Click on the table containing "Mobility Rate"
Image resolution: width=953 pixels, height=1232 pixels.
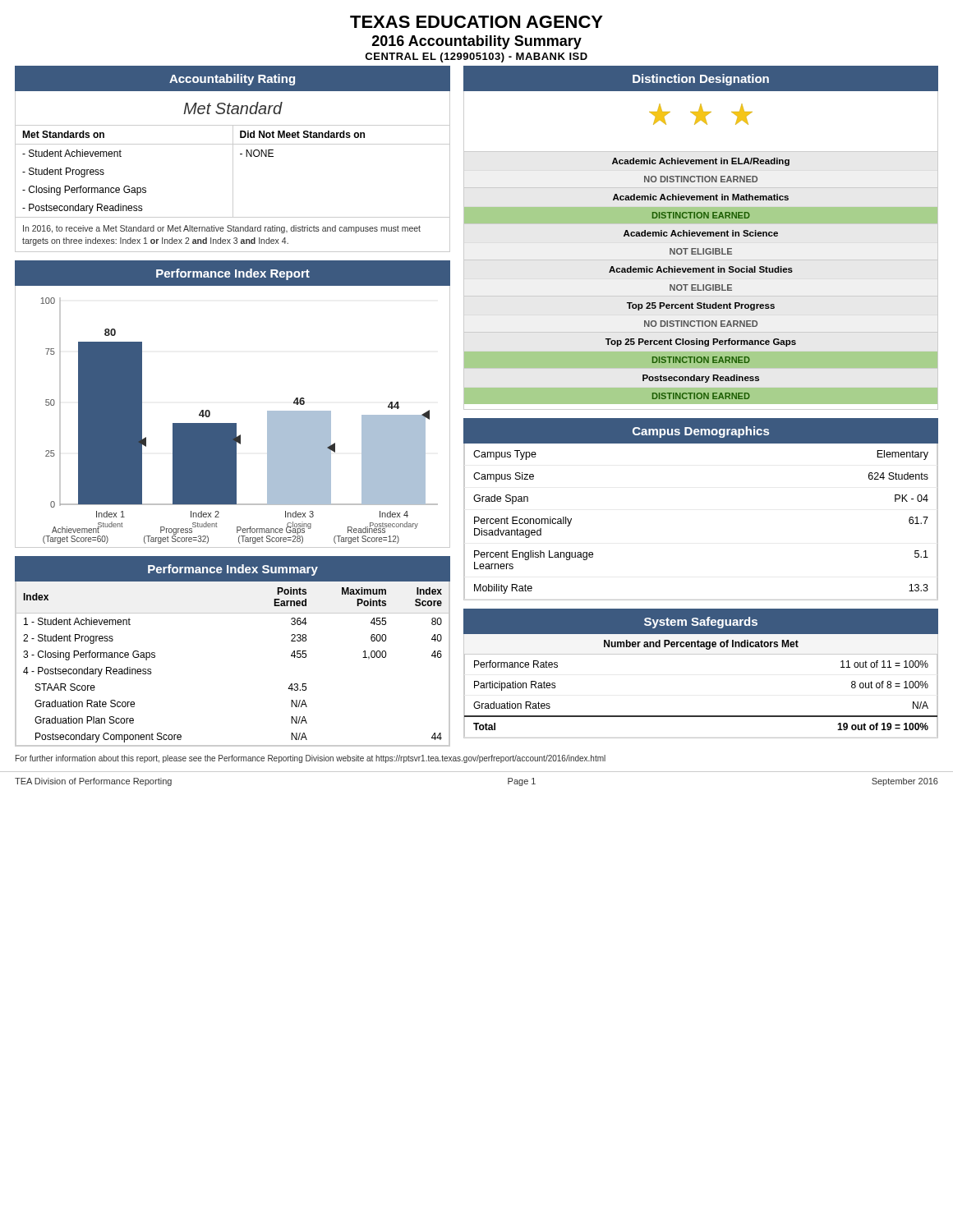coord(701,522)
